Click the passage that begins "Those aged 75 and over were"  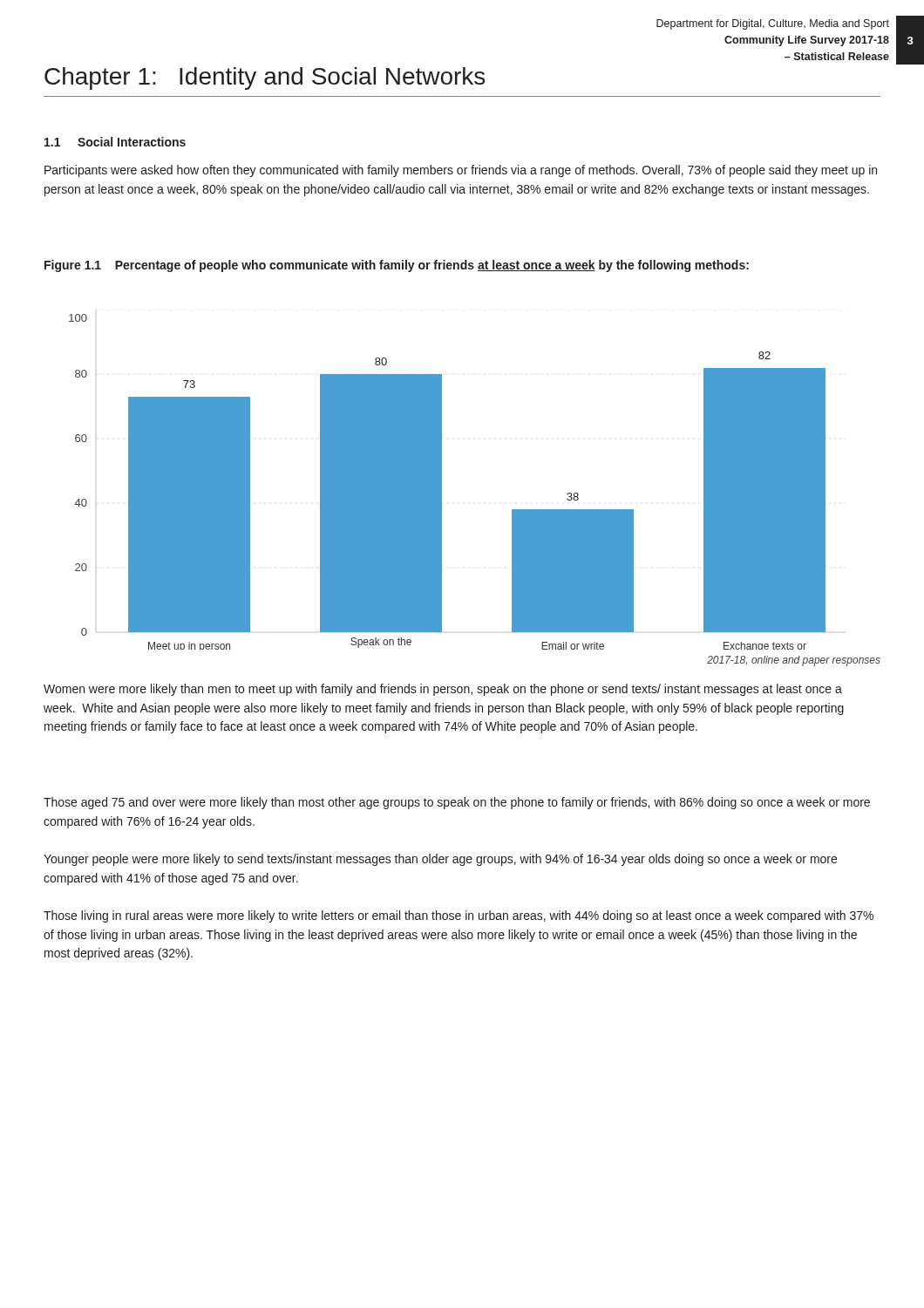pos(457,812)
